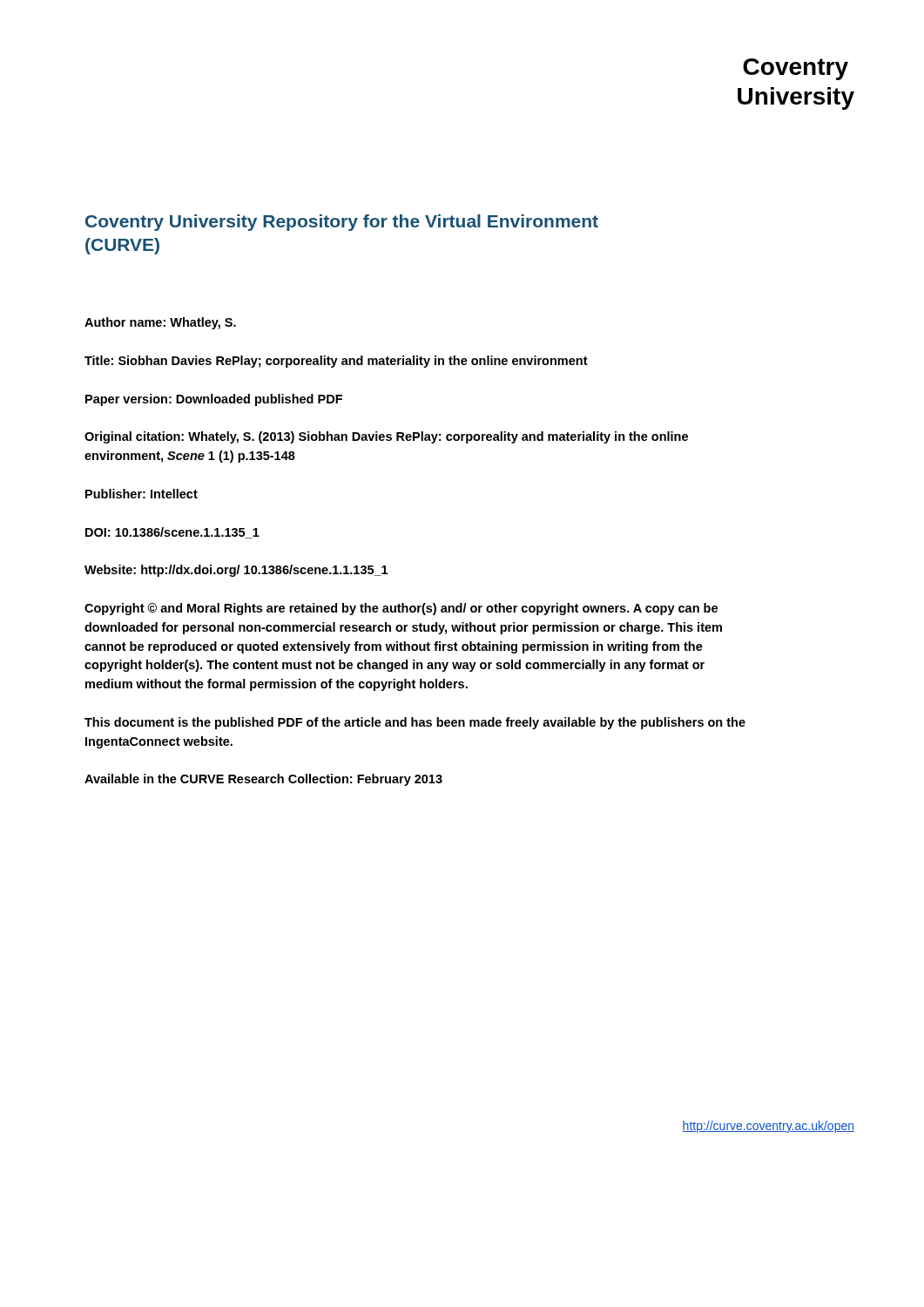Click on the element starting "Author name: Whatley, S."

(x=160, y=322)
